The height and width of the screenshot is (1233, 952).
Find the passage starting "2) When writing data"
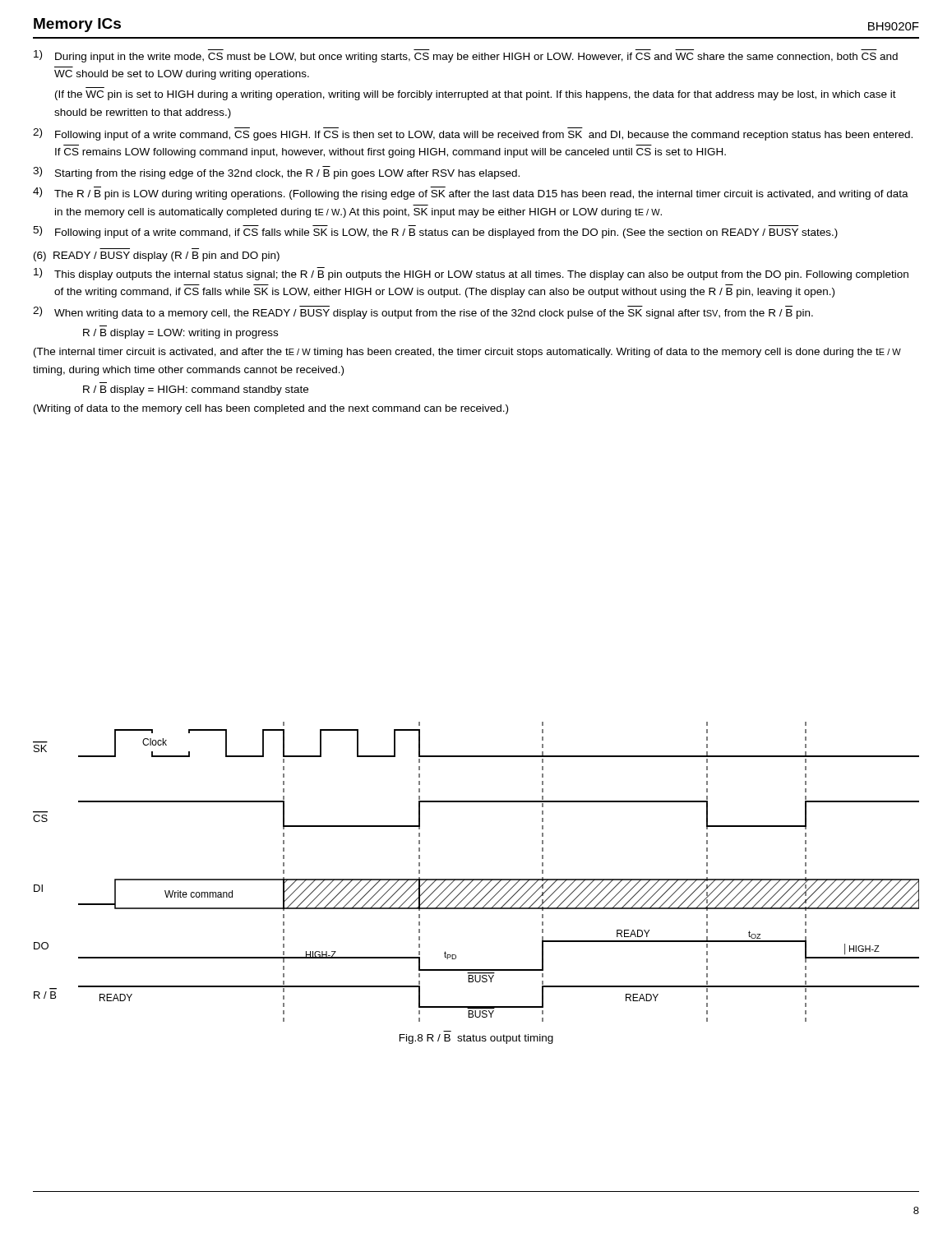pyautogui.click(x=423, y=313)
